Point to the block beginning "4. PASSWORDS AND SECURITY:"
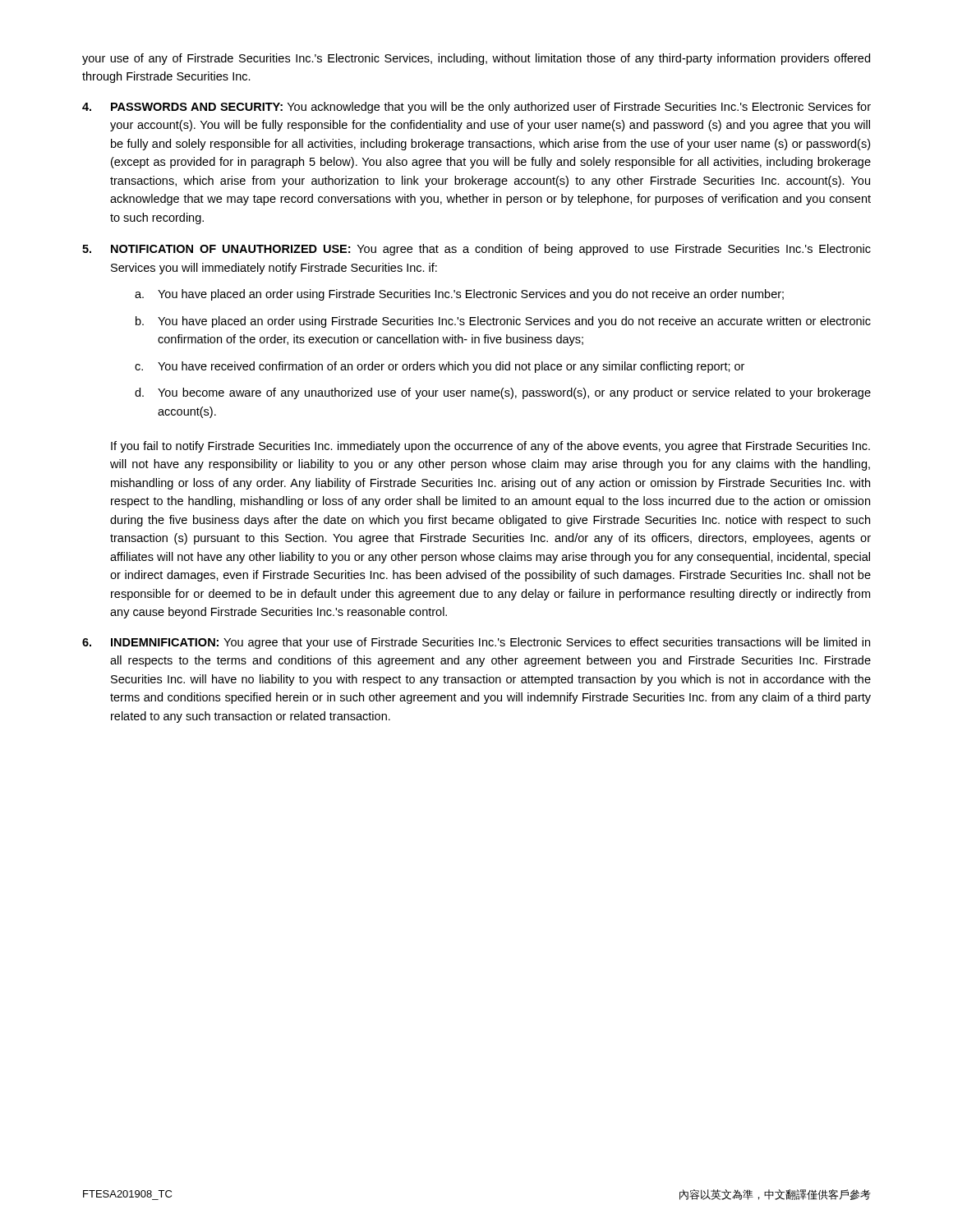 click(x=476, y=162)
